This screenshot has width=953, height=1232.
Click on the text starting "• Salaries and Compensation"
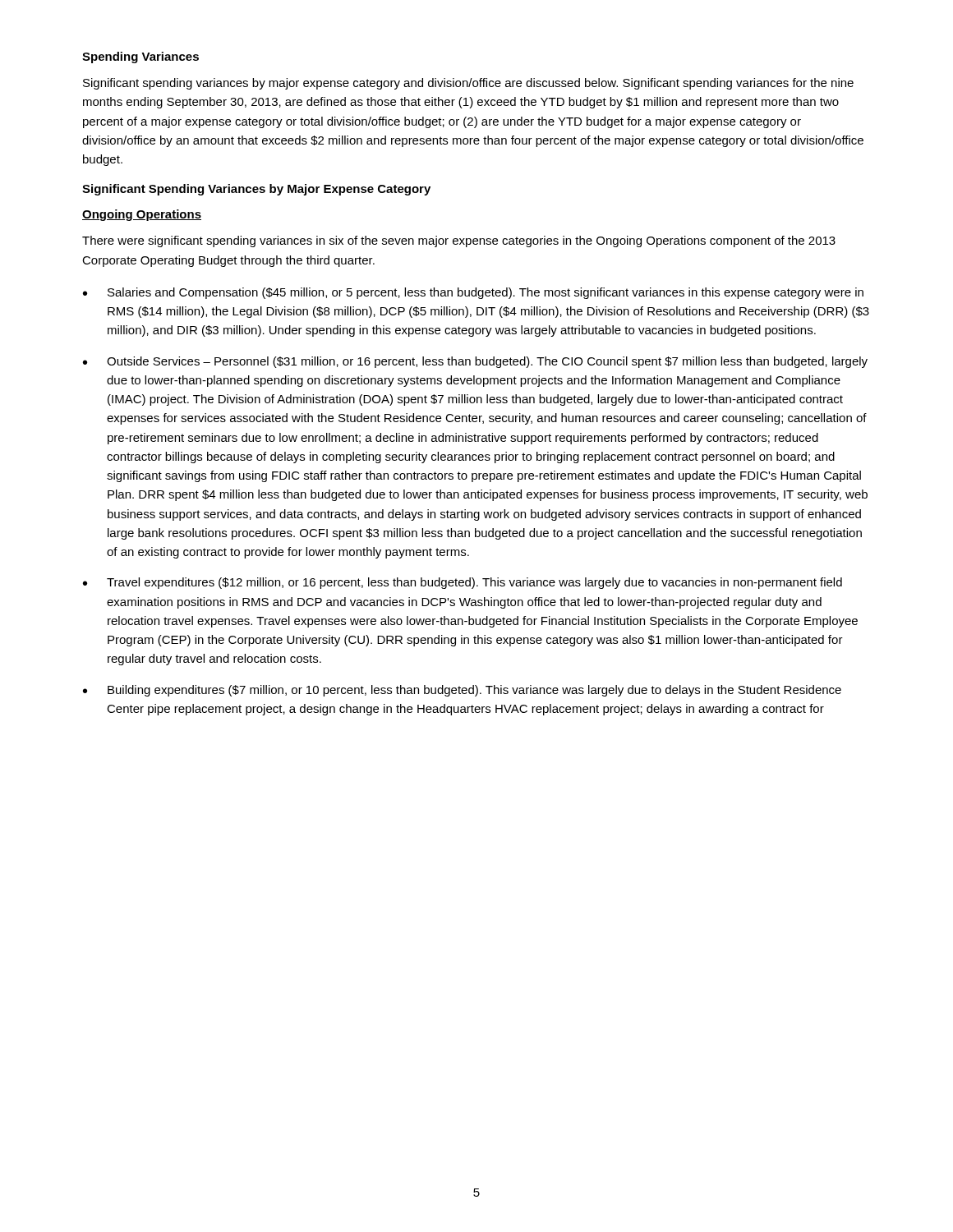476,311
